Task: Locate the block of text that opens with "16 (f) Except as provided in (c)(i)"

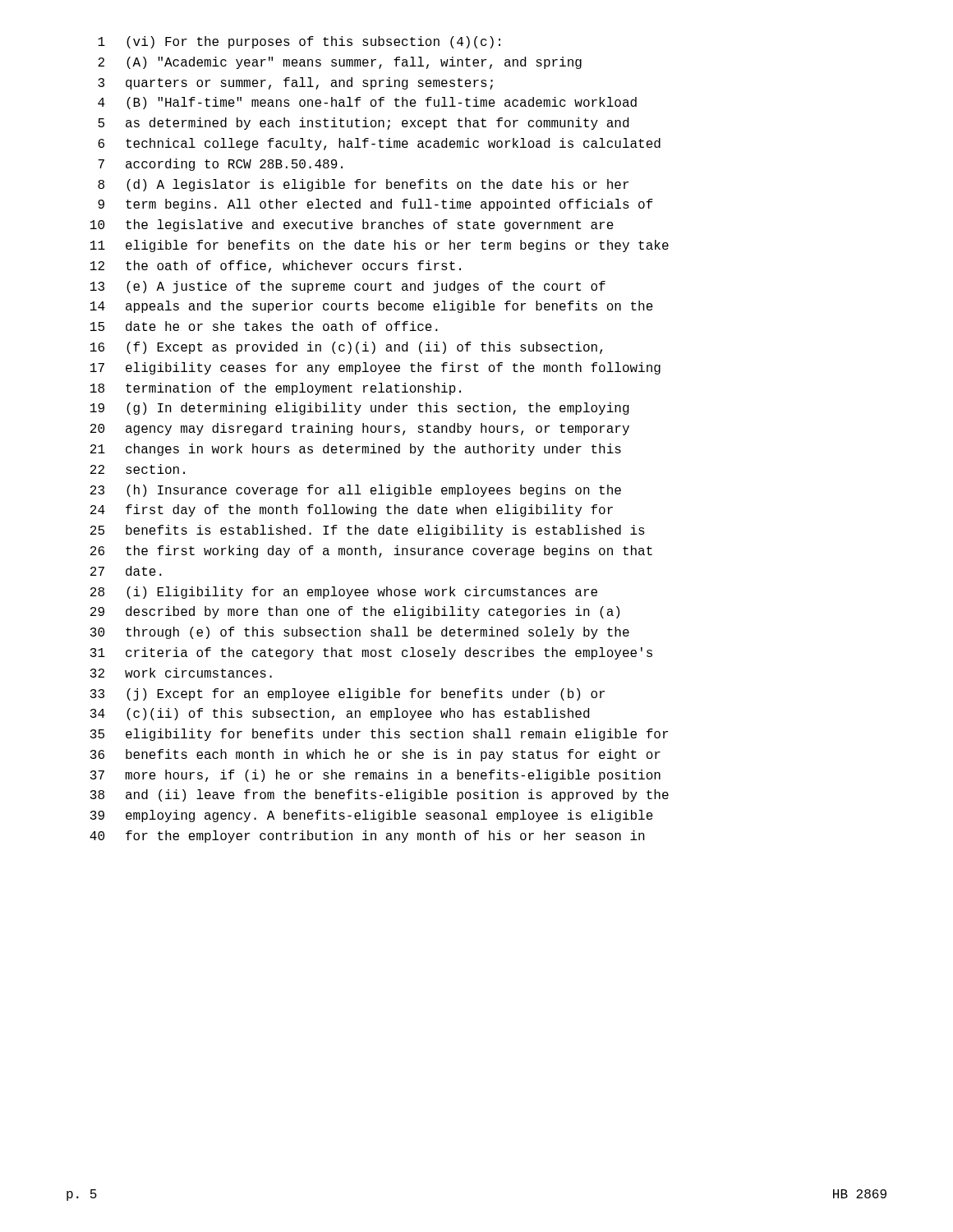Action: [476, 349]
